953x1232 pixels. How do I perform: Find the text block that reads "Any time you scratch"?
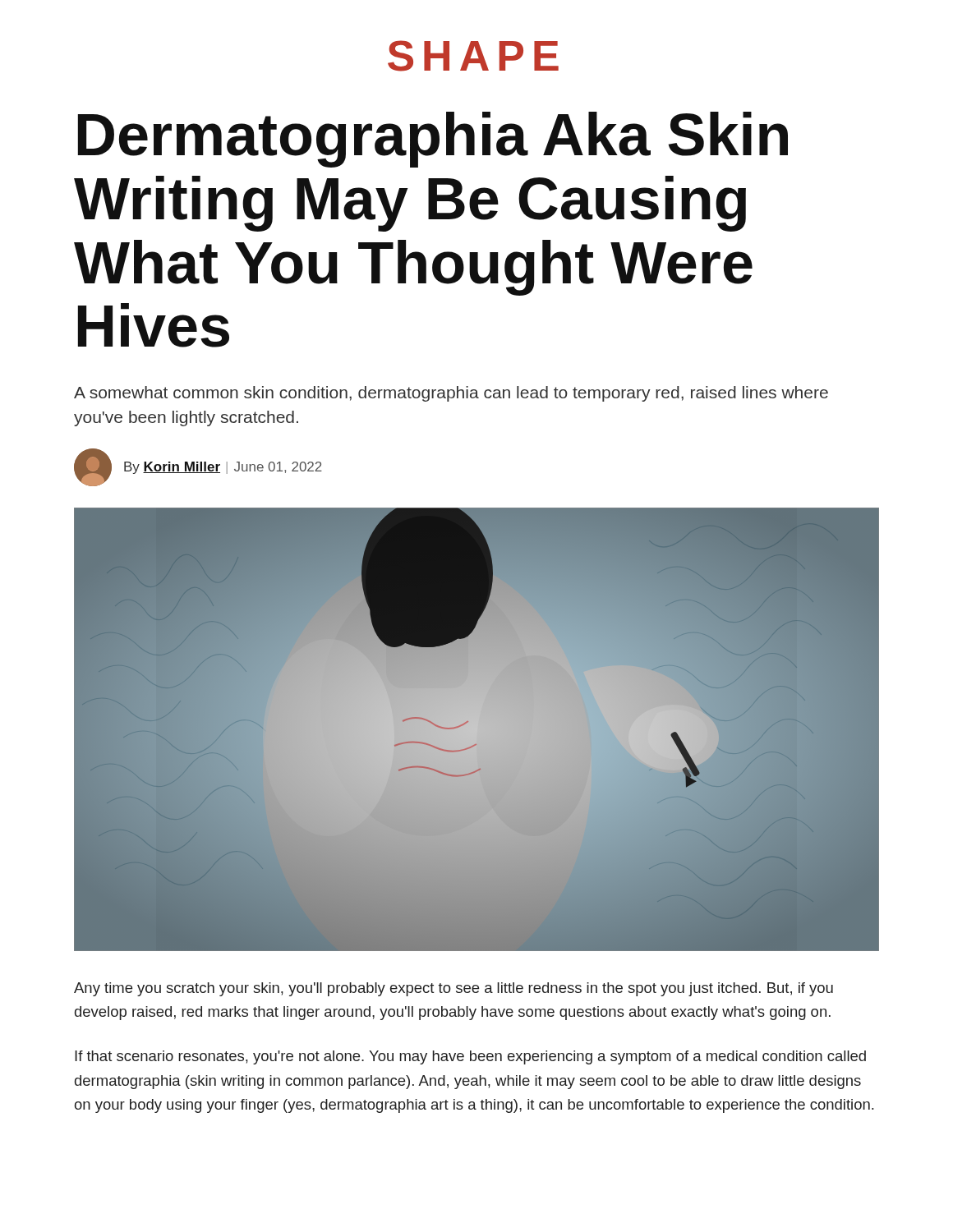click(476, 1000)
